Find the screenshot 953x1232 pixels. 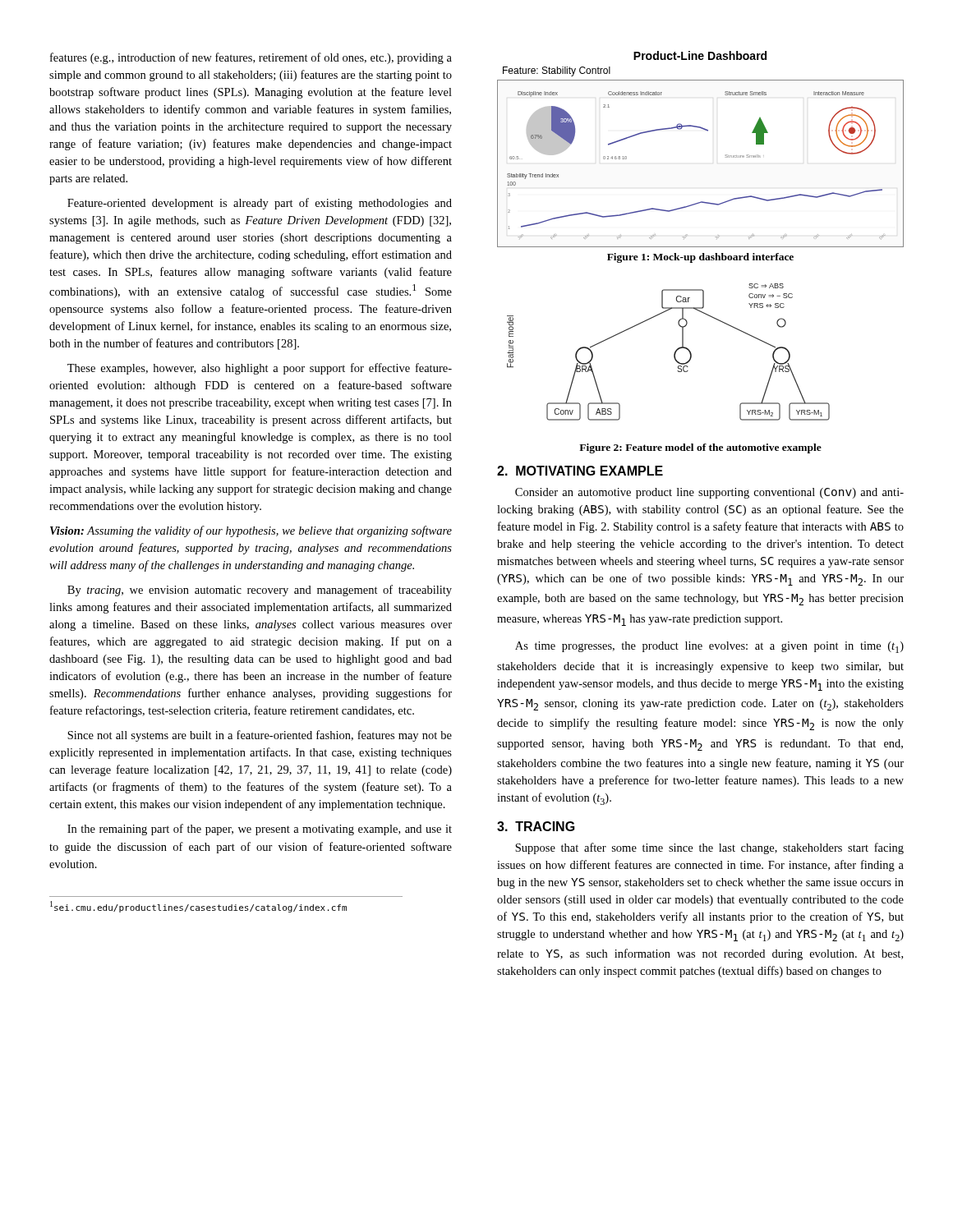coord(700,163)
